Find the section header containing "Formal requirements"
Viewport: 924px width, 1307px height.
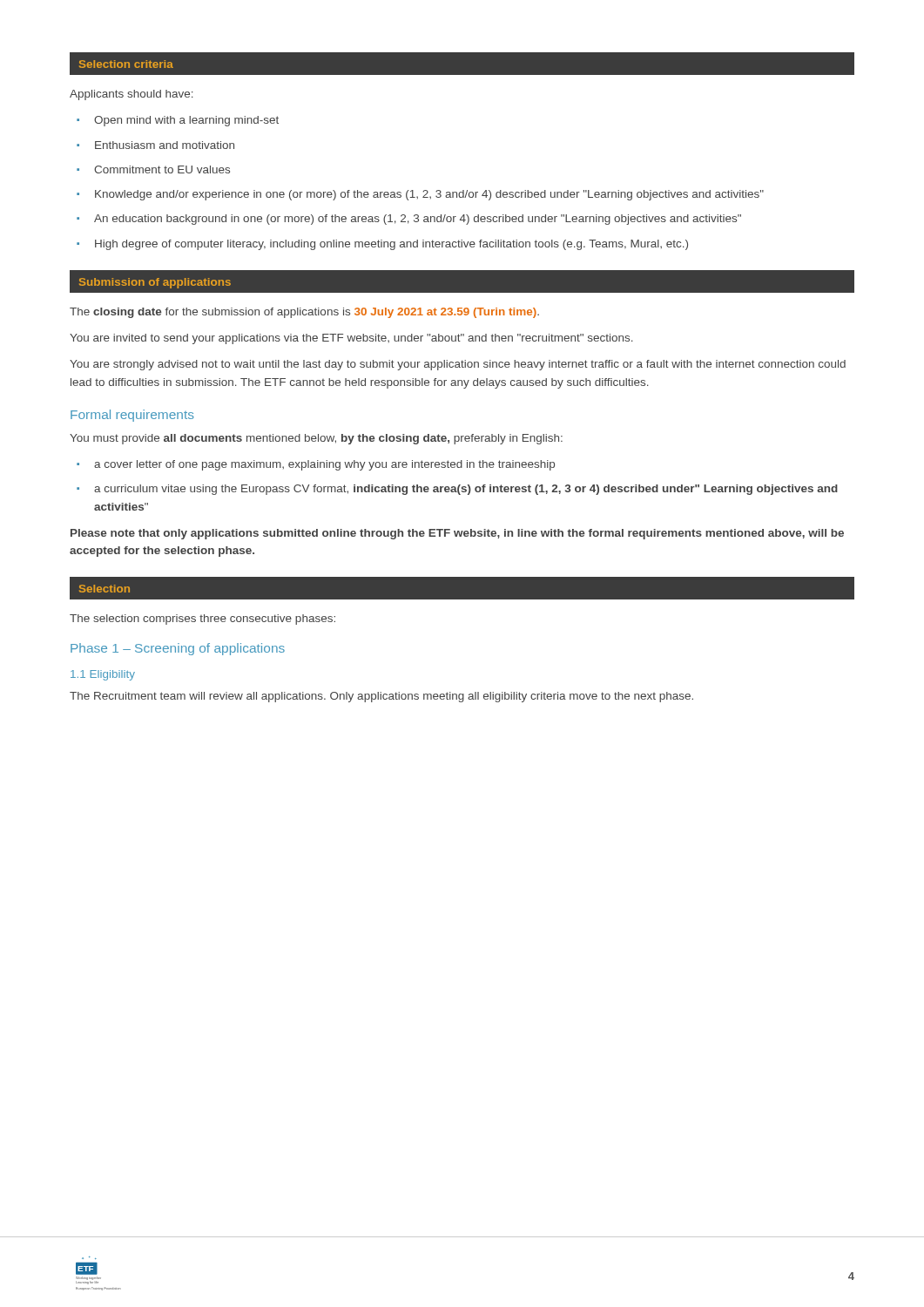[x=132, y=414]
